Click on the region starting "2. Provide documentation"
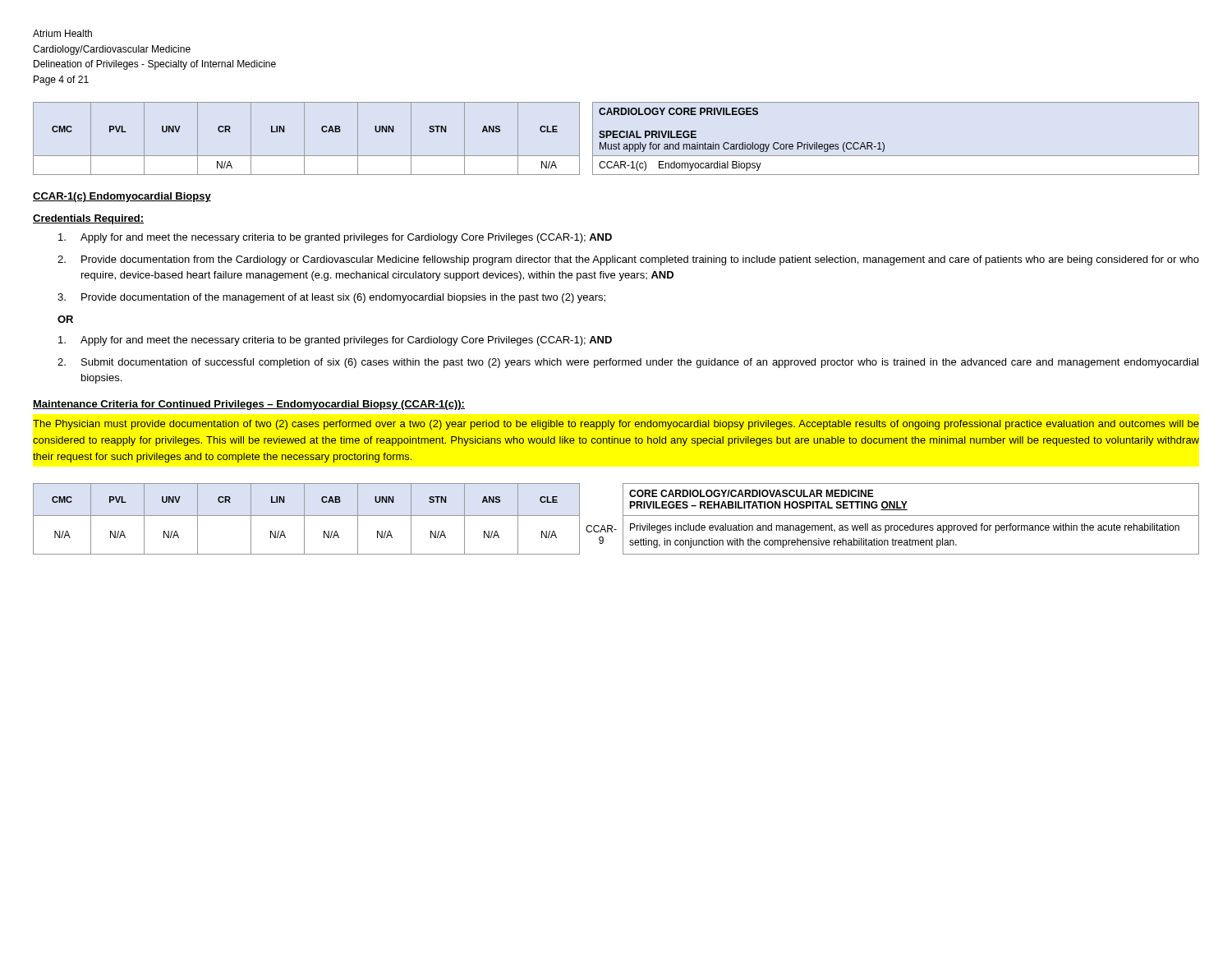 coord(616,267)
